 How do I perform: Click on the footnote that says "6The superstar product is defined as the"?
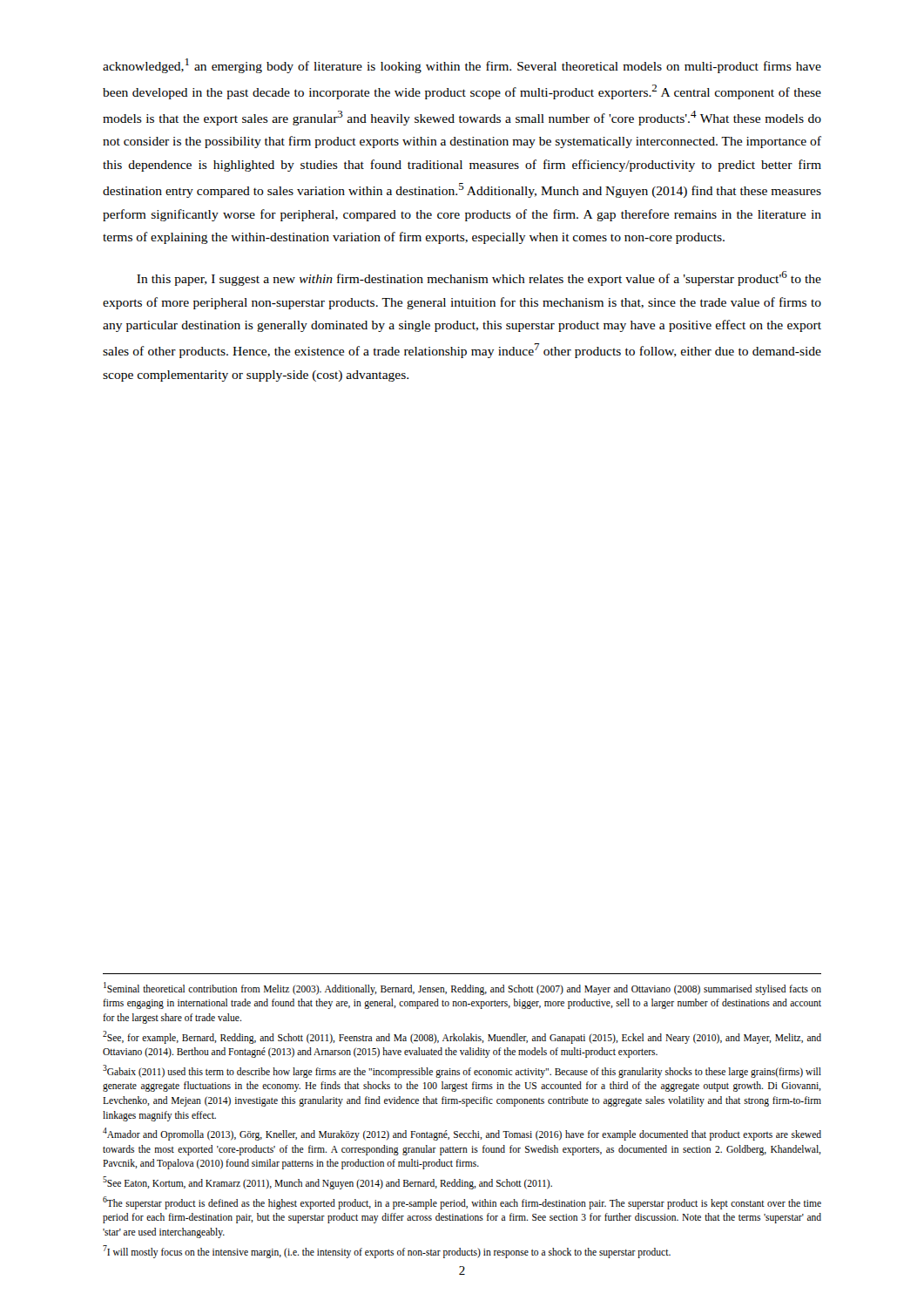pos(462,1216)
